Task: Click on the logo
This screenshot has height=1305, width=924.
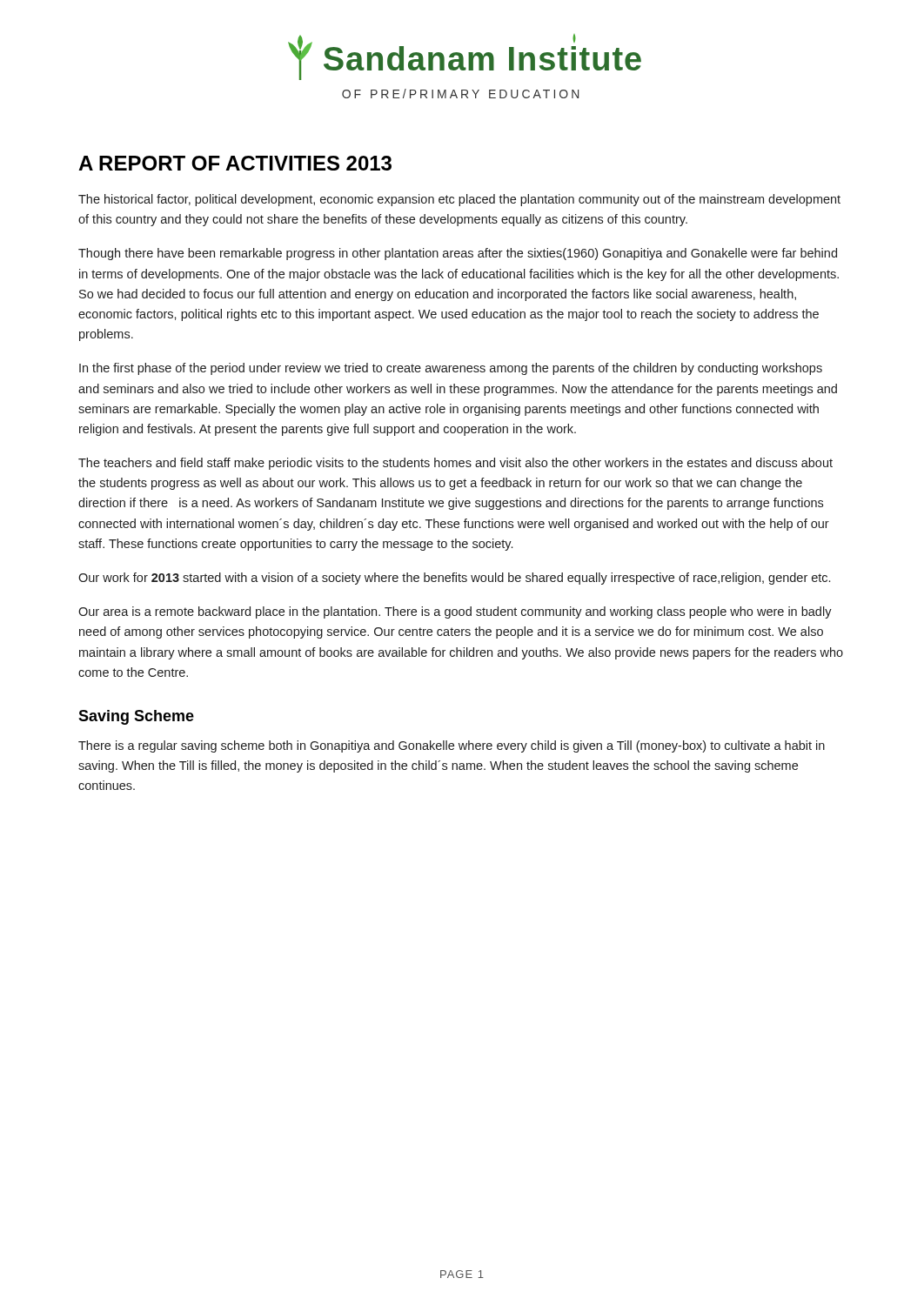Action: (x=462, y=55)
